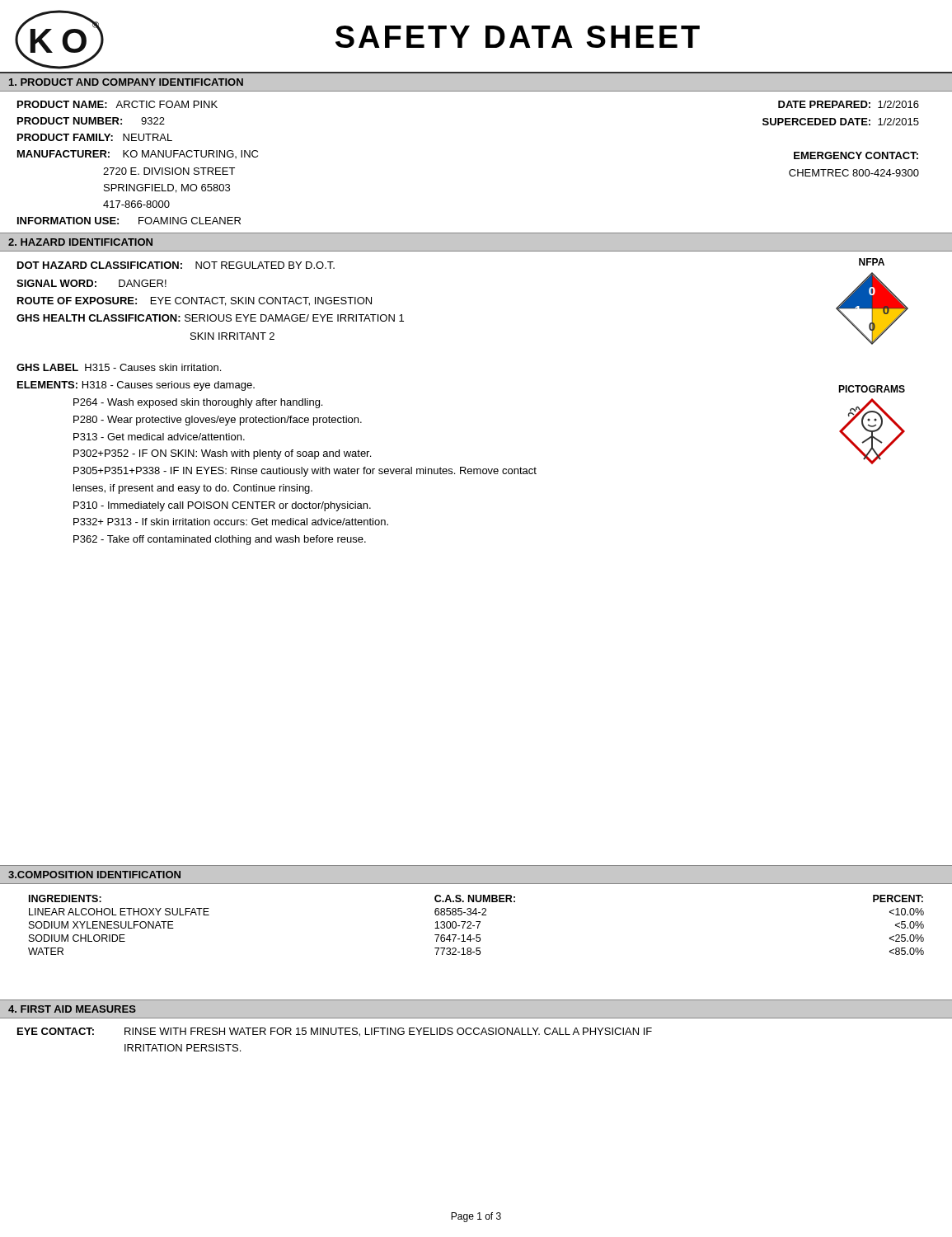Select the region starting "2. HAZARD IDENTIFICATION"
Viewport: 952px width, 1237px height.
point(81,242)
